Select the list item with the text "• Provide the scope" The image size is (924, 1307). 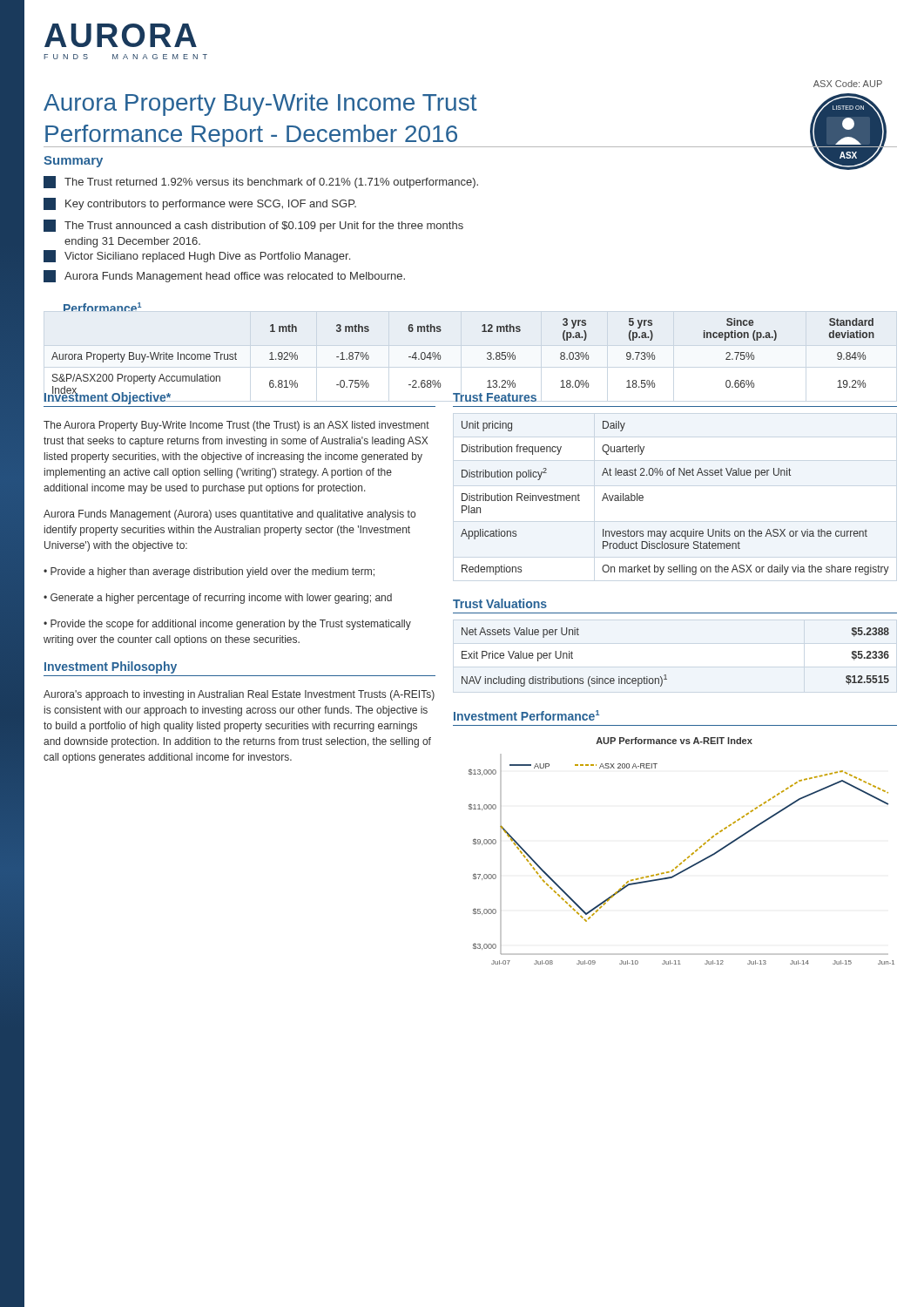coord(240,632)
